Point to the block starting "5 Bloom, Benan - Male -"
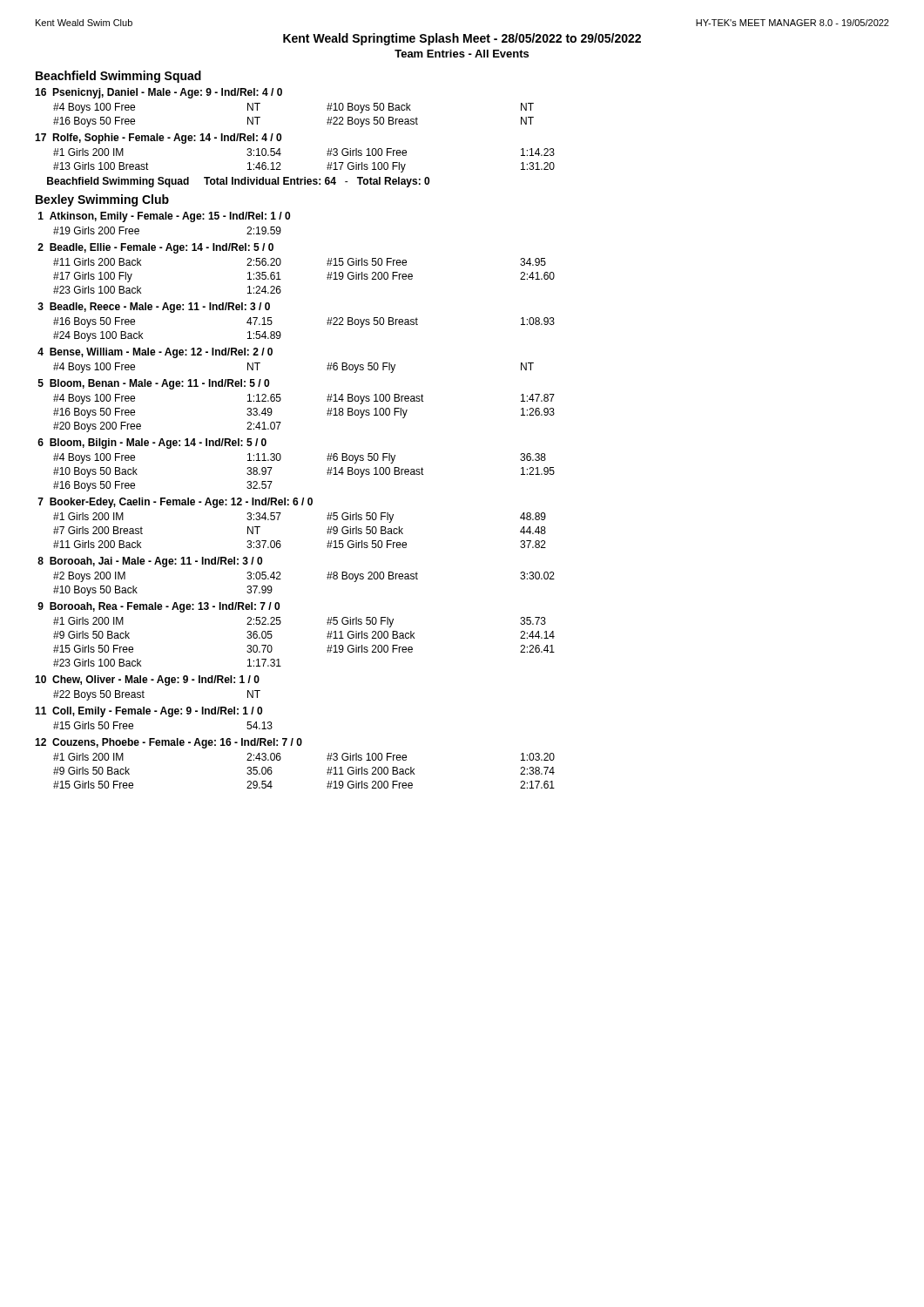924x1307 pixels. coord(152,383)
